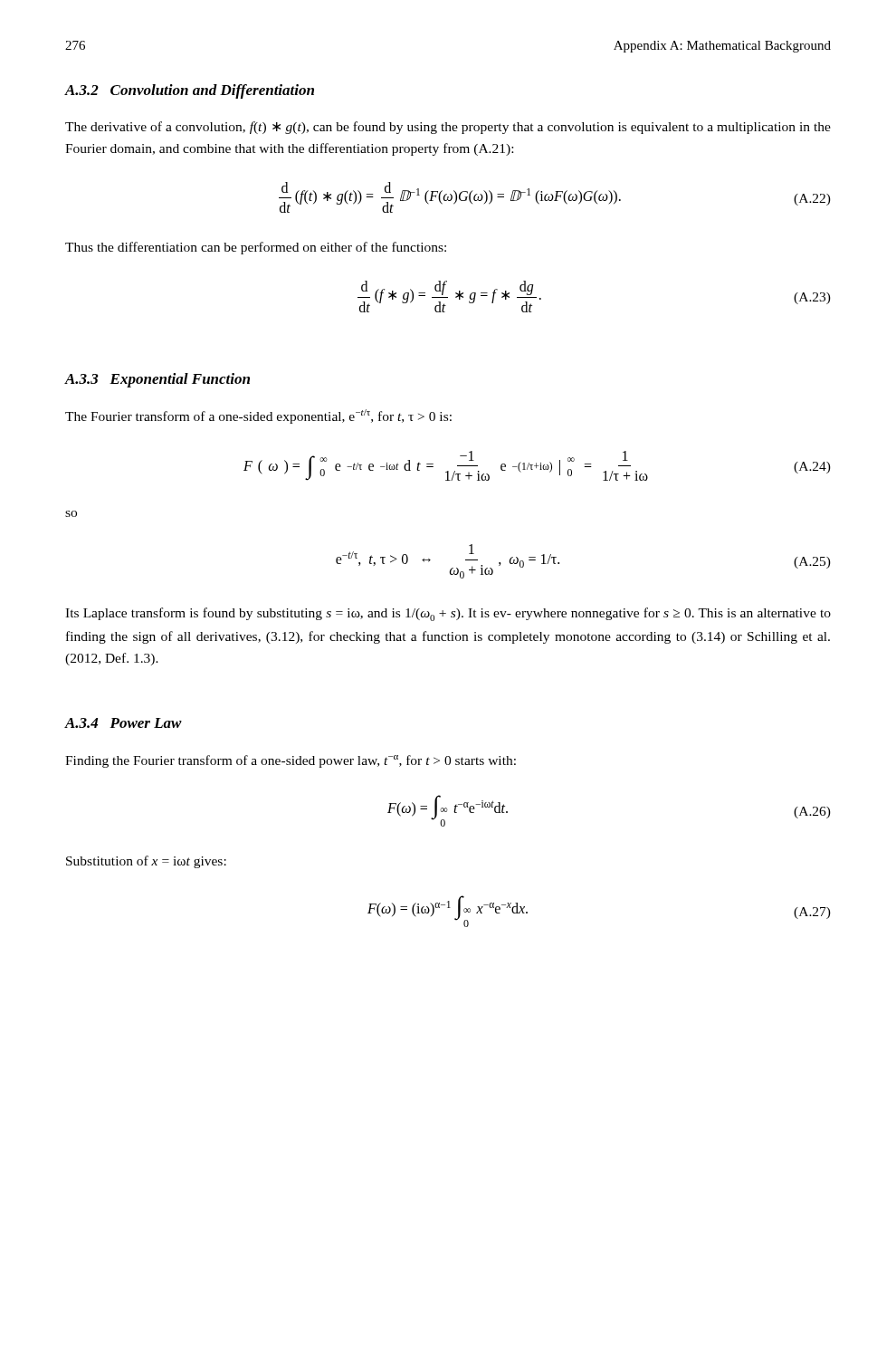Point to the formula beginning "d dt (f(t) ∗ g(t)) = d"
This screenshot has height=1358, width=896.
coord(553,198)
